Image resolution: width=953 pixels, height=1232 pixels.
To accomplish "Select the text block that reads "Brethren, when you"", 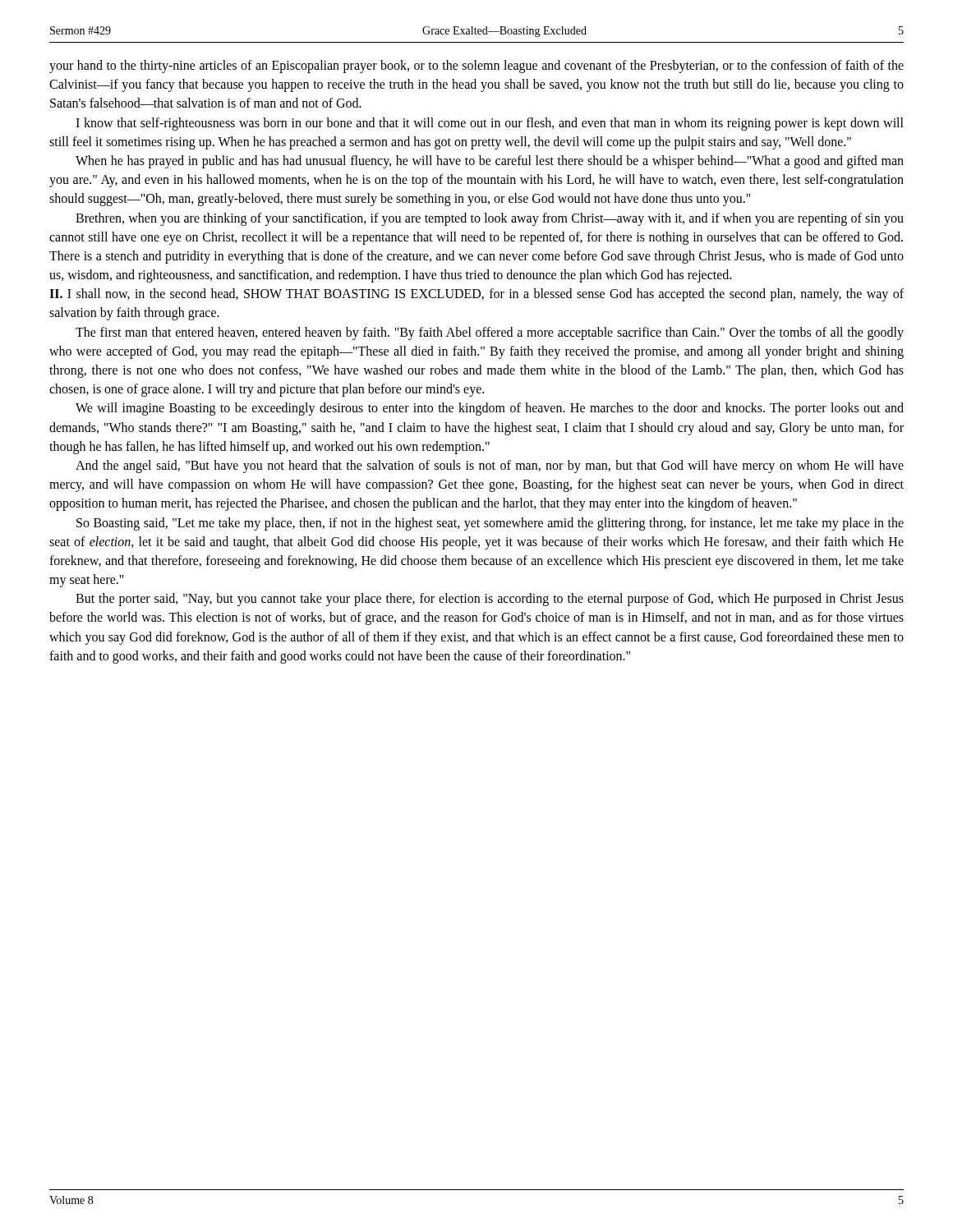I will click(x=476, y=246).
